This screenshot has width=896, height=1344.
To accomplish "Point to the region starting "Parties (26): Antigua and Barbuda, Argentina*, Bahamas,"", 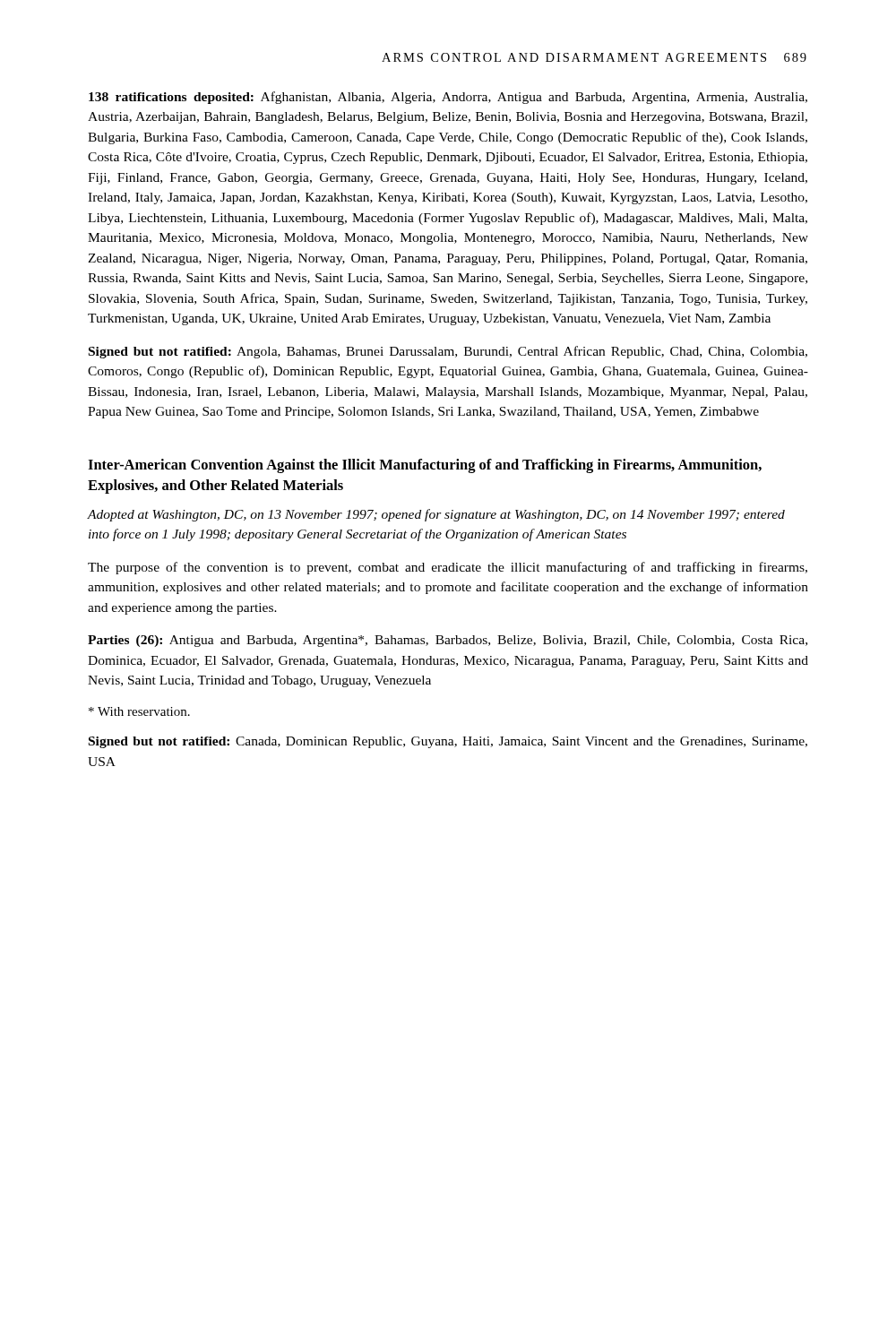I will (x=448, y=659).
